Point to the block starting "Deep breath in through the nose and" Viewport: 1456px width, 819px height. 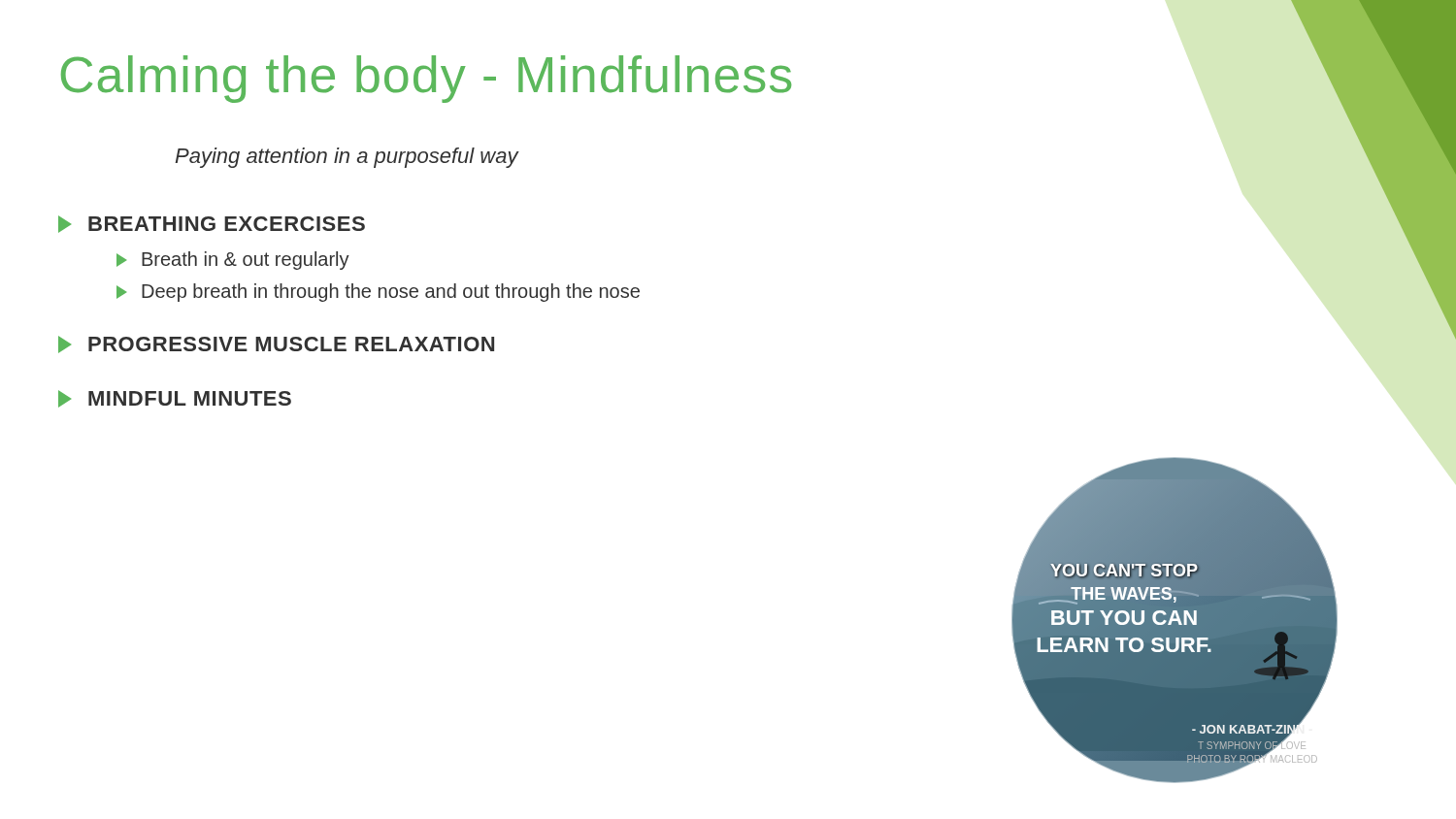tap(514, 291)
